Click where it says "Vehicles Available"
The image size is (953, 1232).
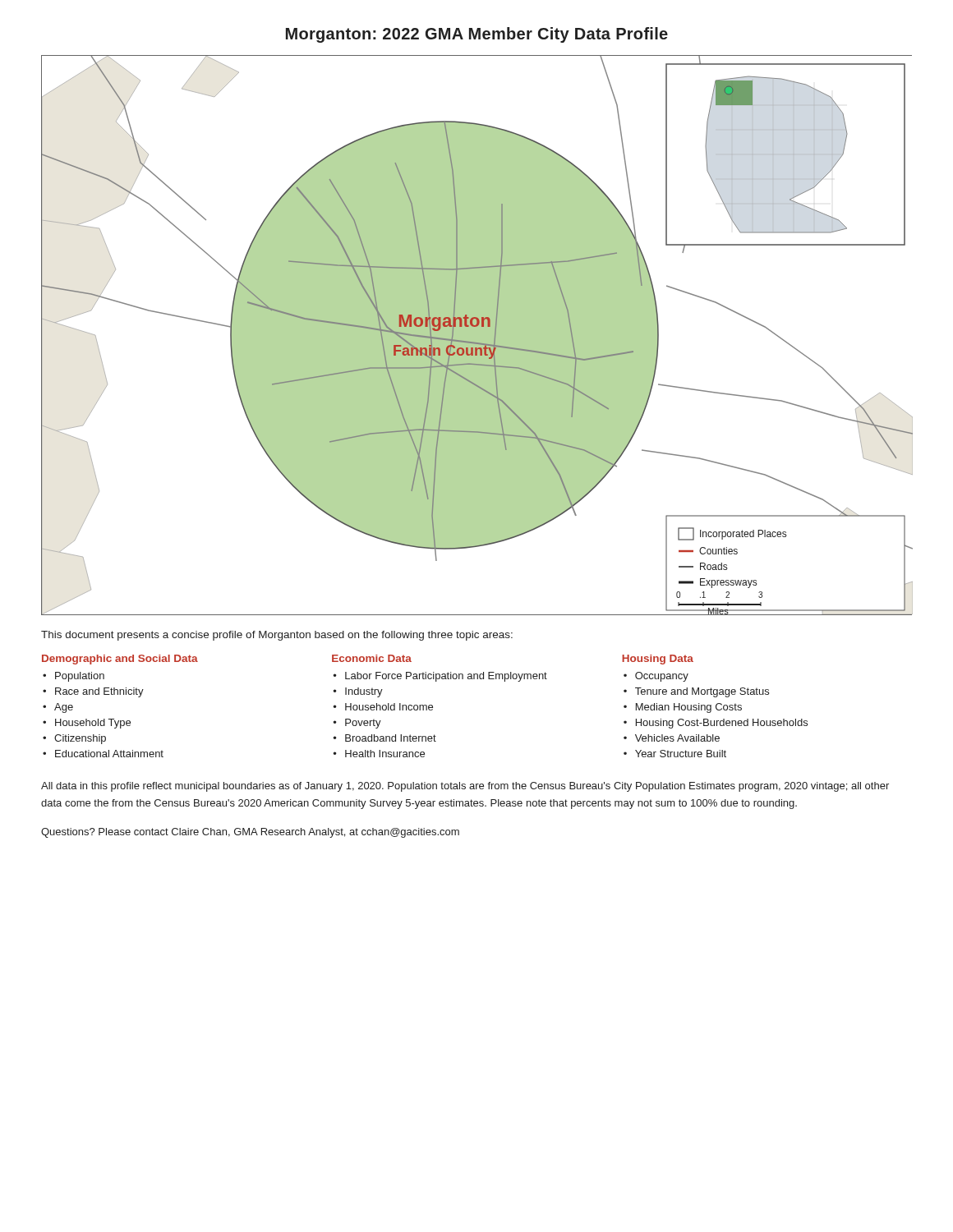[x=677, y=738]
